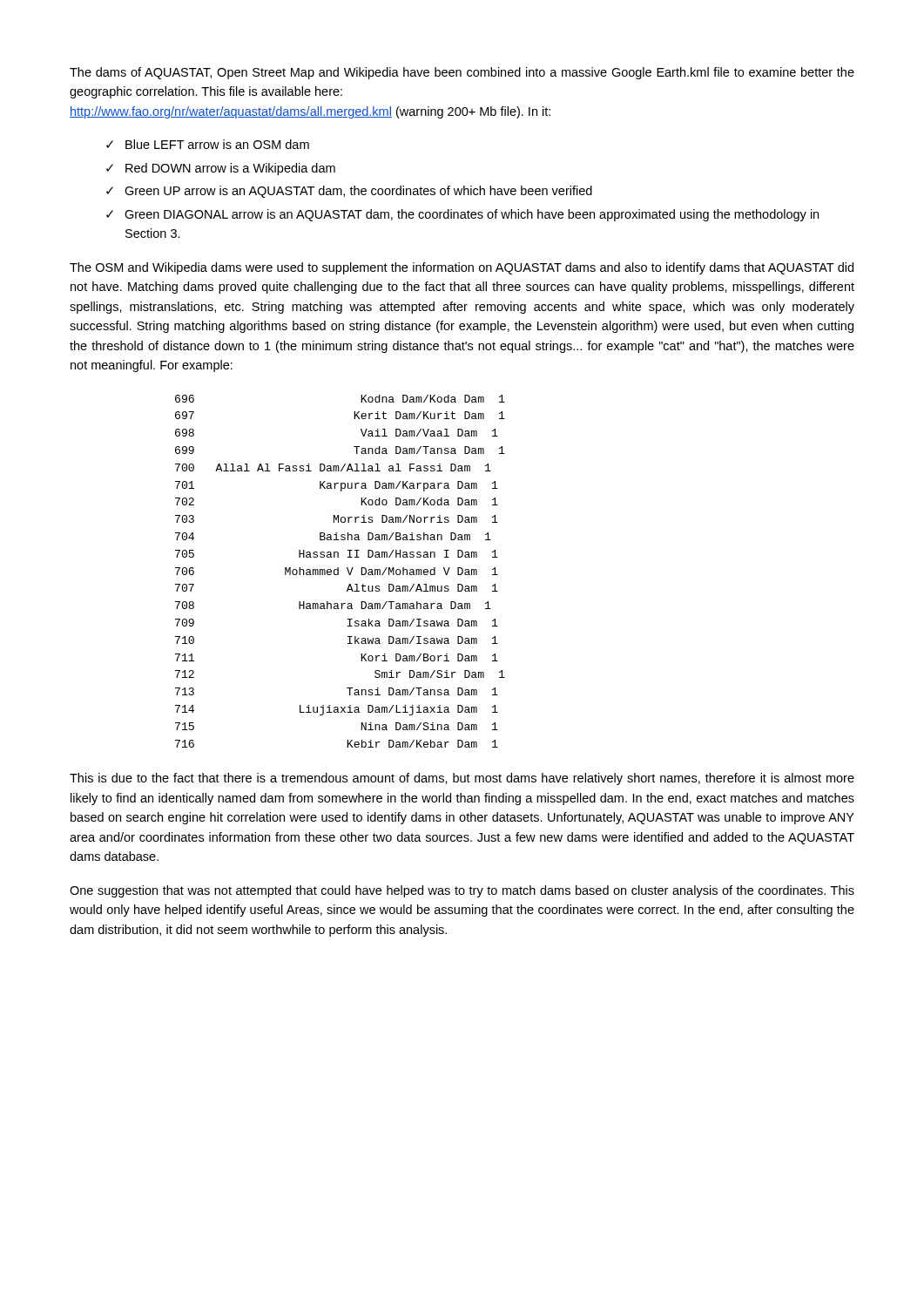Locate the text block with the text "The dams of AQUASTAT,"
The width and height of the screenshot is (924, 1307).
[x=462, y=73]
